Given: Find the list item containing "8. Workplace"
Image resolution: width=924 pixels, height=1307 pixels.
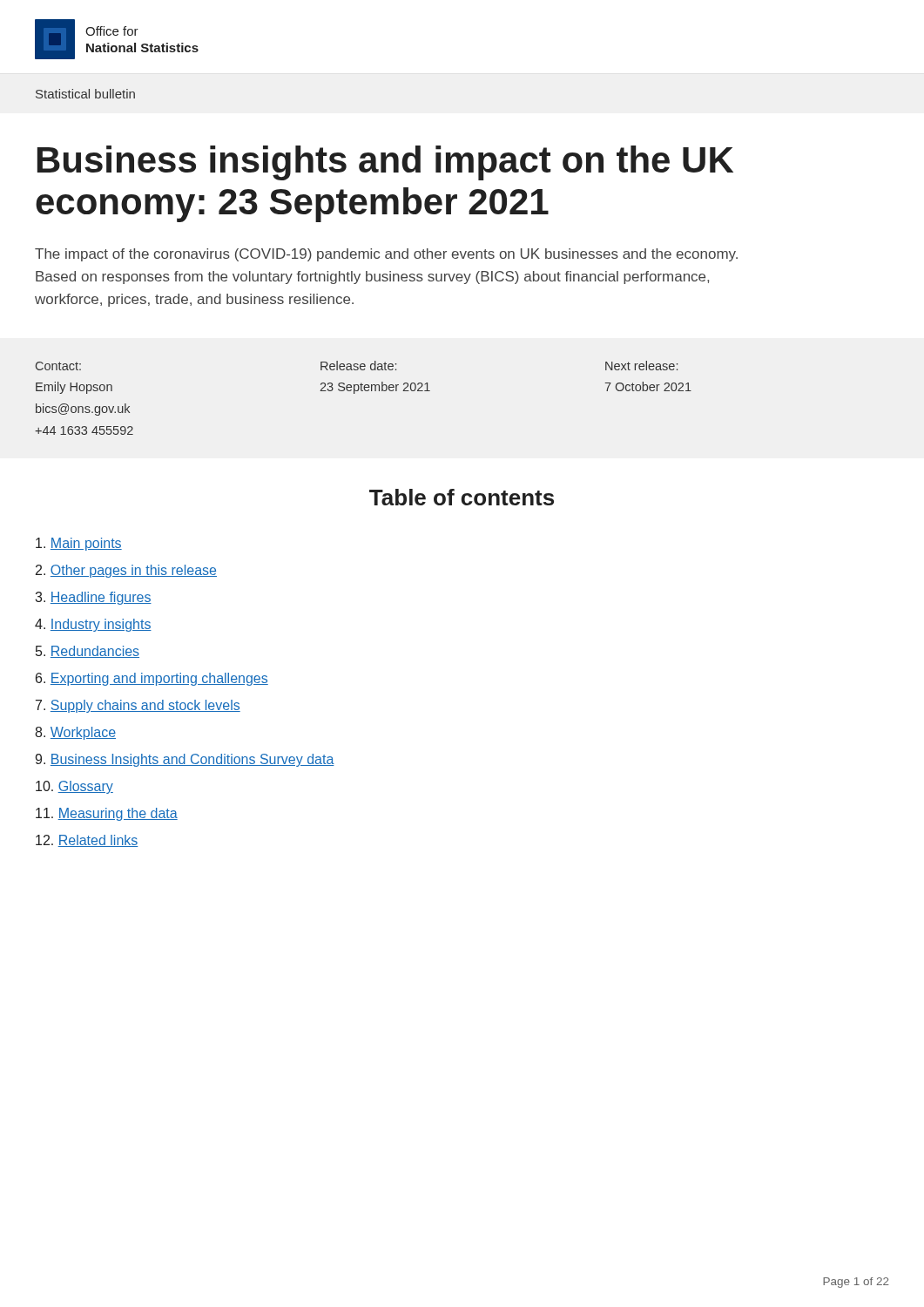Looking at the screenshot, I should tap(75, 733).
